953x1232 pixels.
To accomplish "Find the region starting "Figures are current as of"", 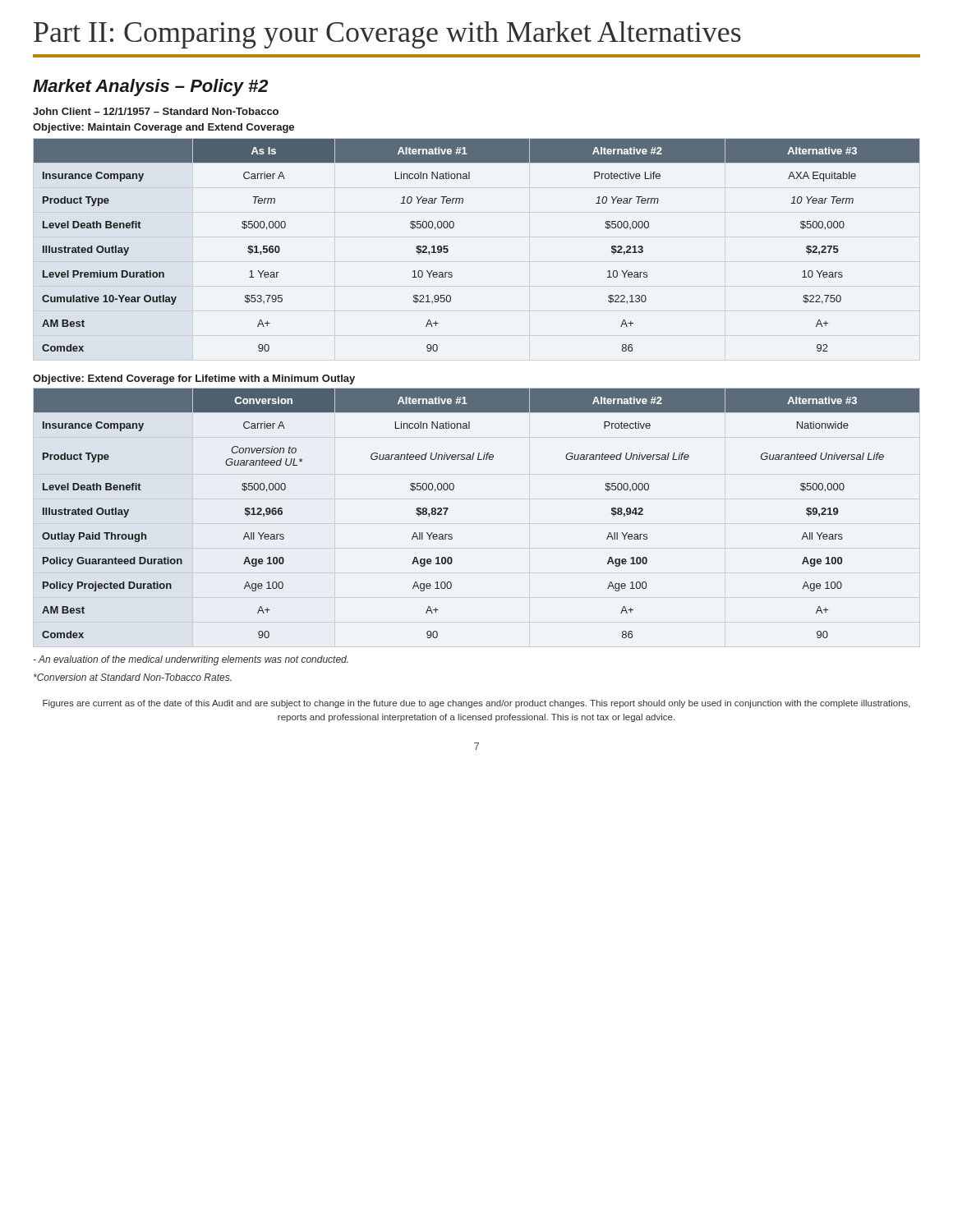I will point(476,710).
